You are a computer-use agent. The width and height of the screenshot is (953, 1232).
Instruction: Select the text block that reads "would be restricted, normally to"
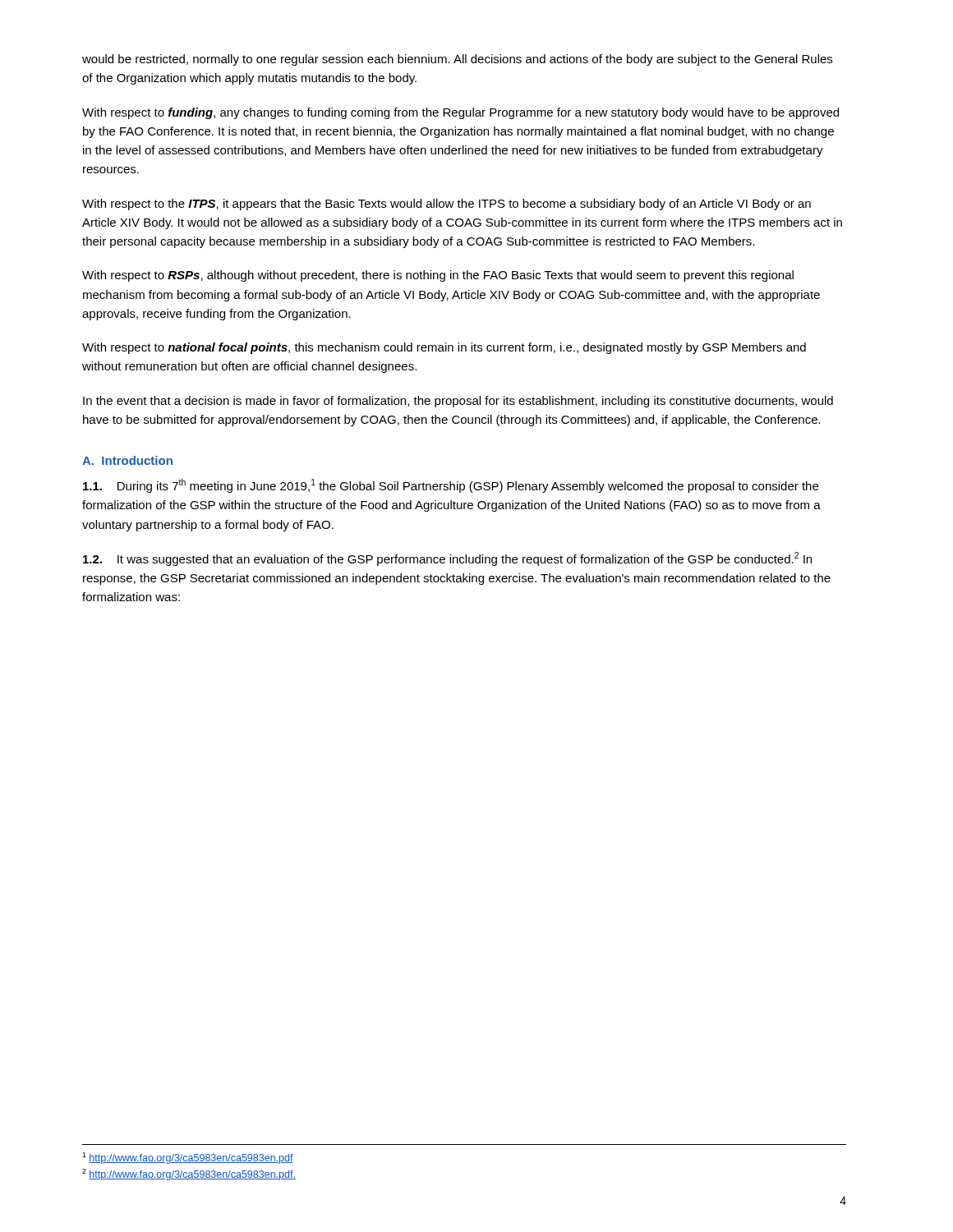click(x=458, y=68)
